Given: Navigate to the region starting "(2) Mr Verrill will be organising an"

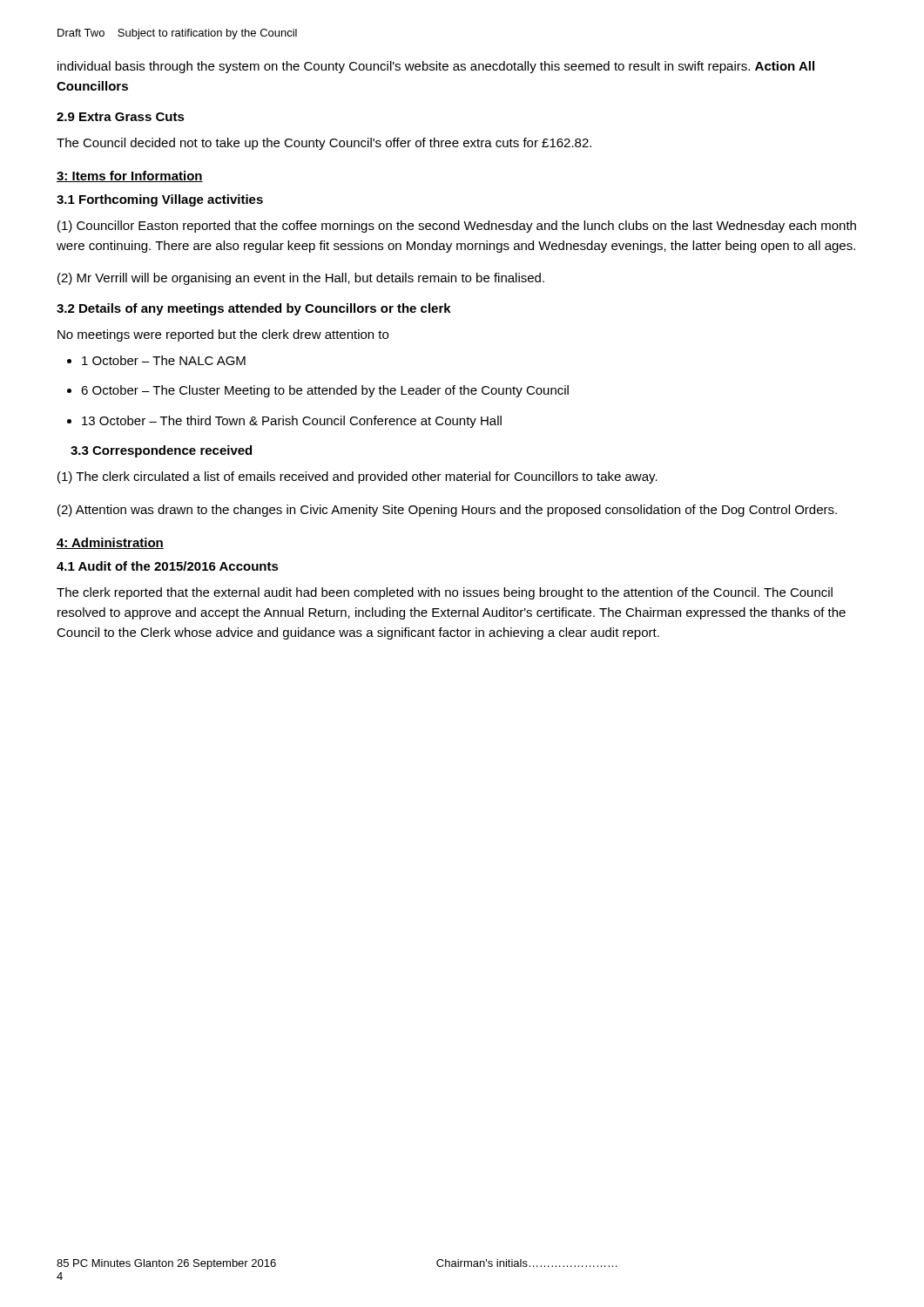Looking at the screenshot, I should tap(301, 278).
